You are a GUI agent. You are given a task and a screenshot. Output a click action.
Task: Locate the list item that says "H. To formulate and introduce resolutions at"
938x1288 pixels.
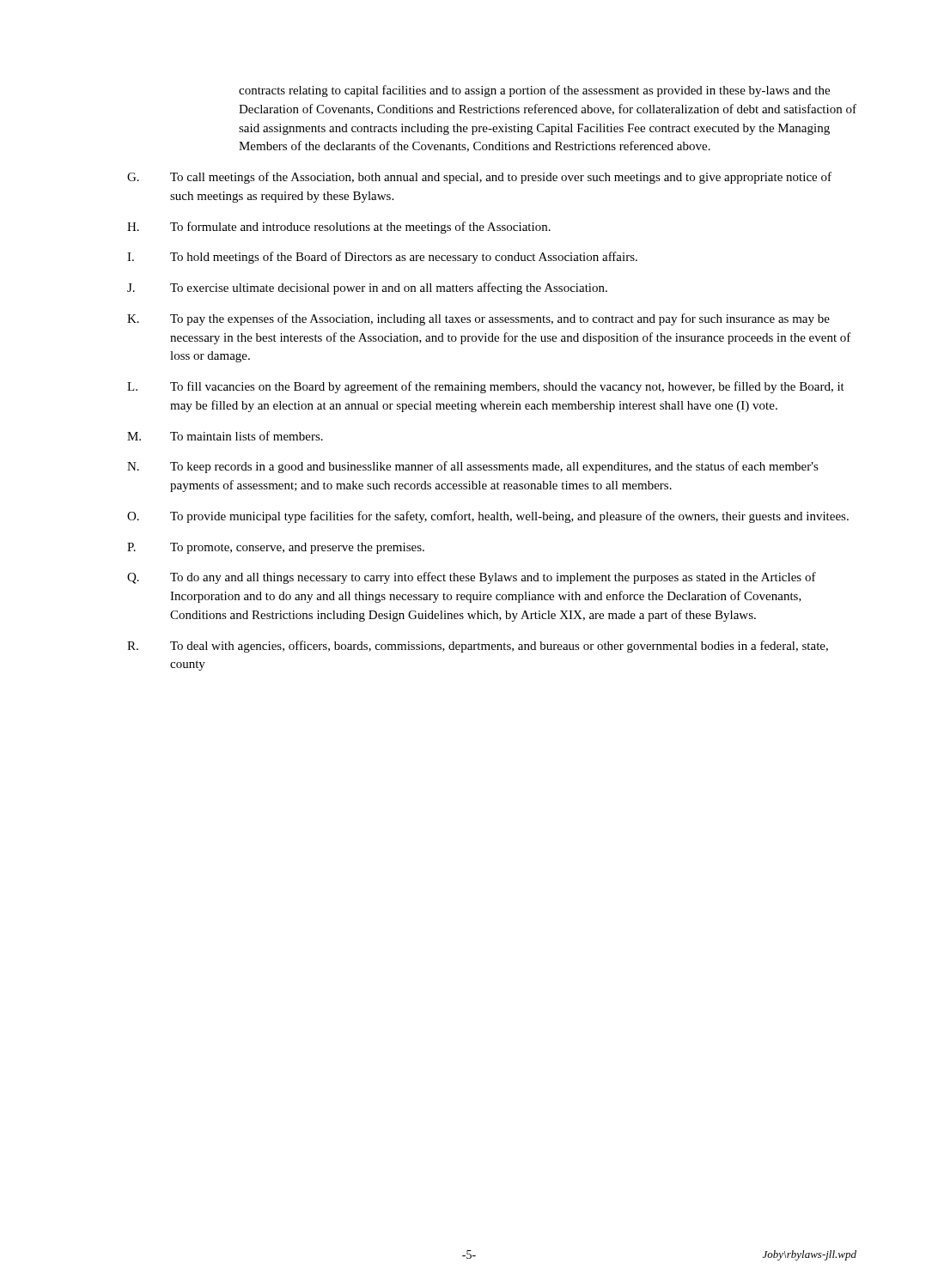pyautogui.click(x=492, y=227)
